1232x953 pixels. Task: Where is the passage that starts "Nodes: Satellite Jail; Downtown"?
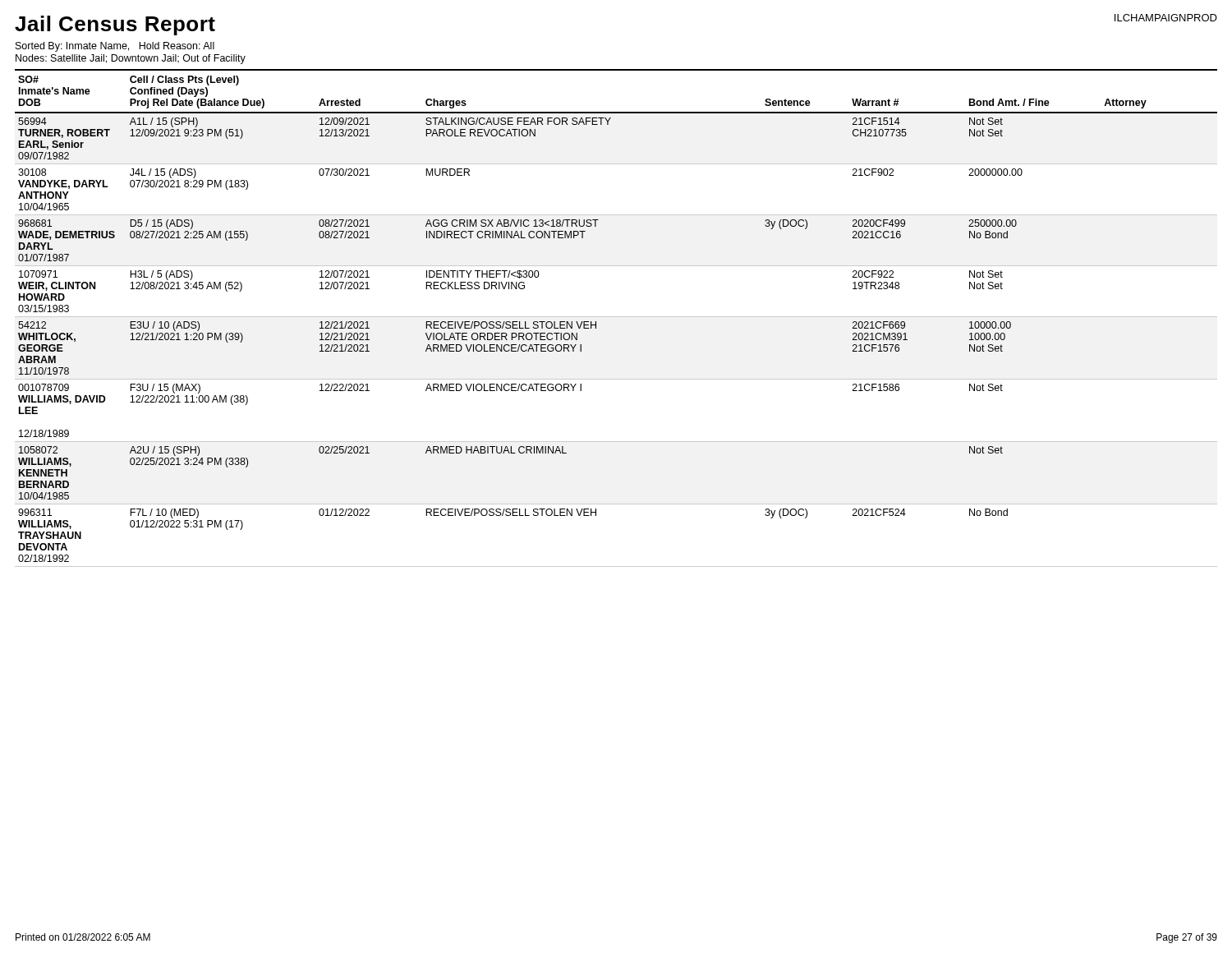pos(130,58)
